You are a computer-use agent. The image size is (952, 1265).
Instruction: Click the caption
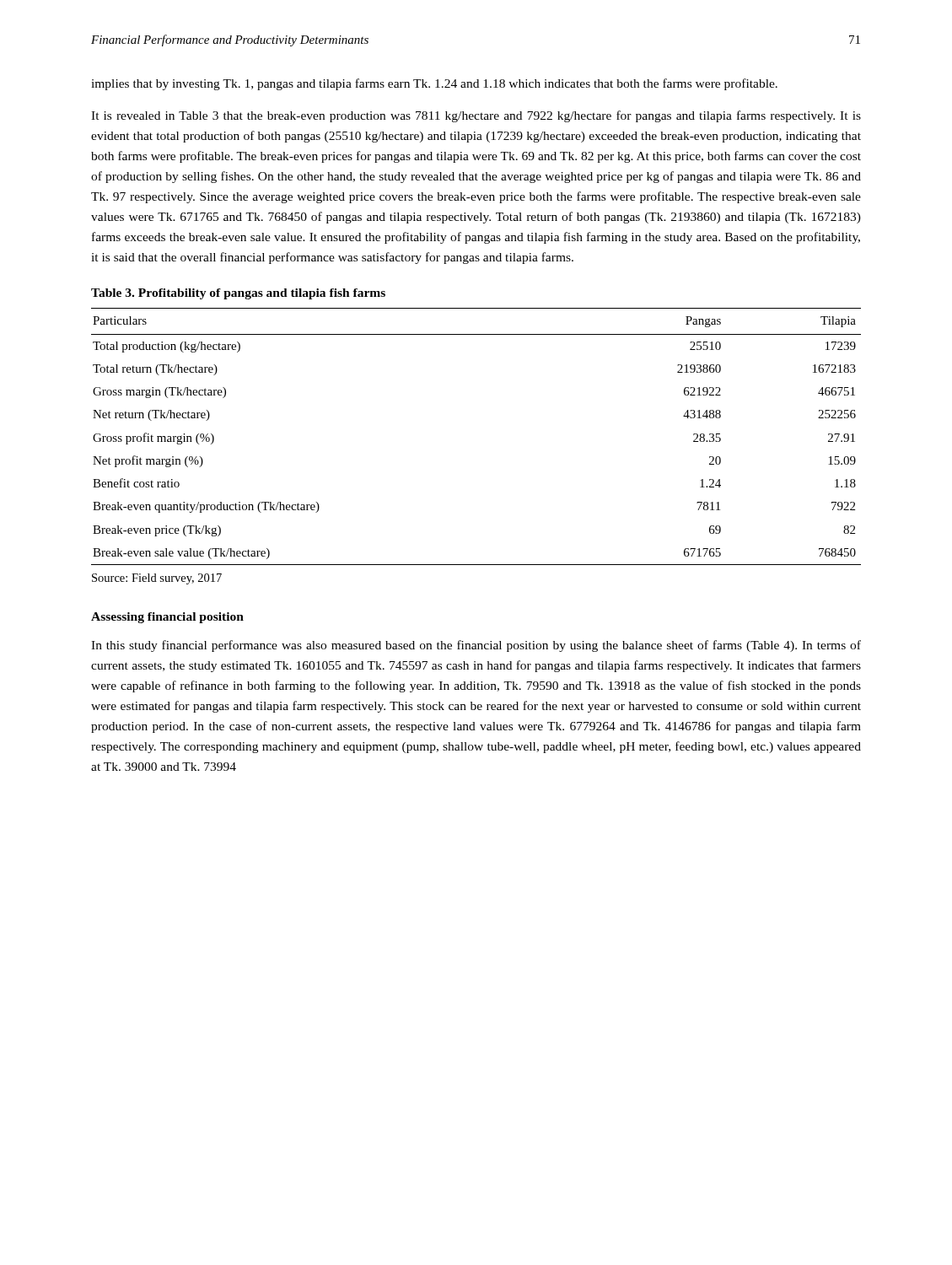point(238,293)
